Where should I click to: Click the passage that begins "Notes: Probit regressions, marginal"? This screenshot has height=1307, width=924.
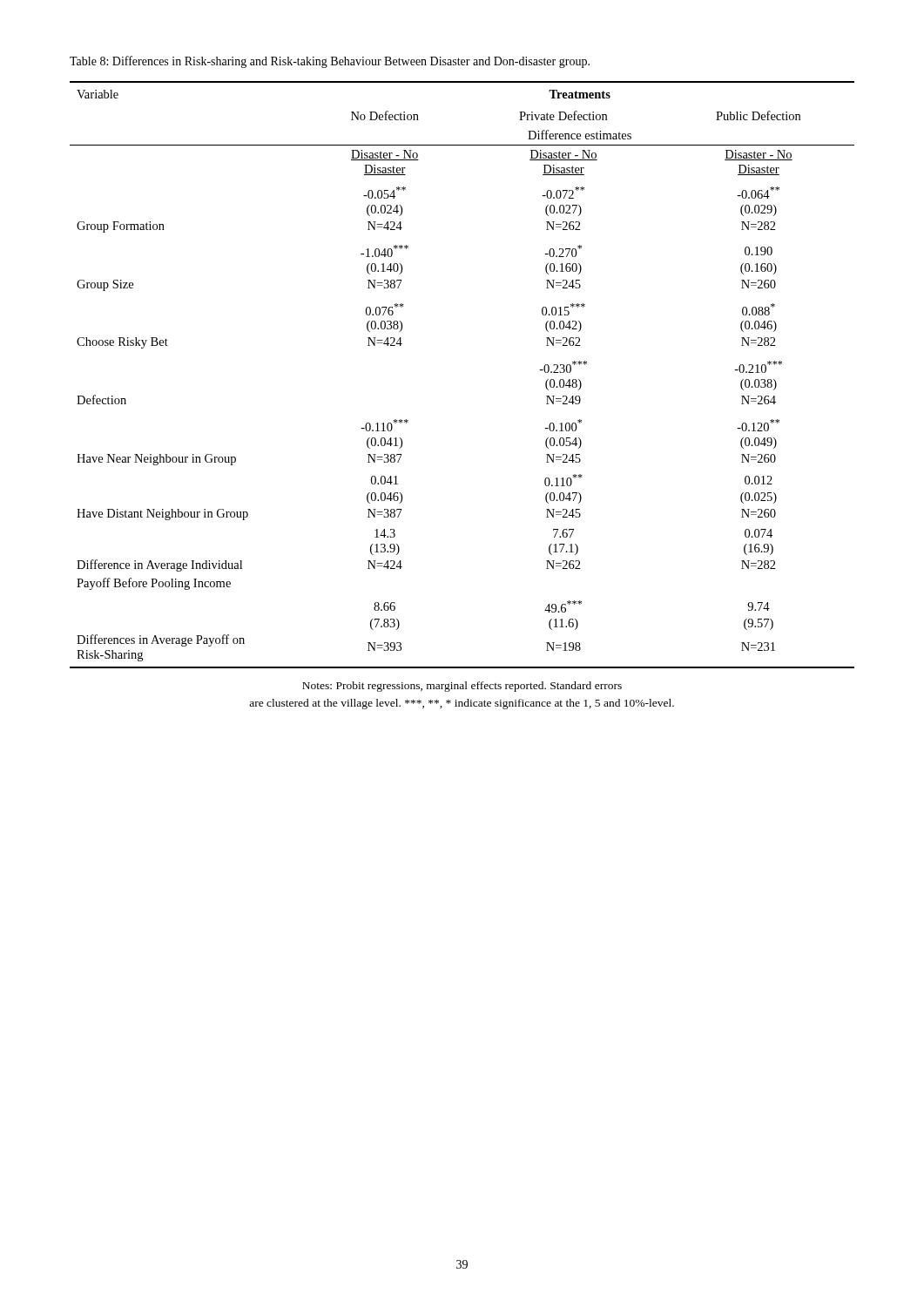pos(462,694)
